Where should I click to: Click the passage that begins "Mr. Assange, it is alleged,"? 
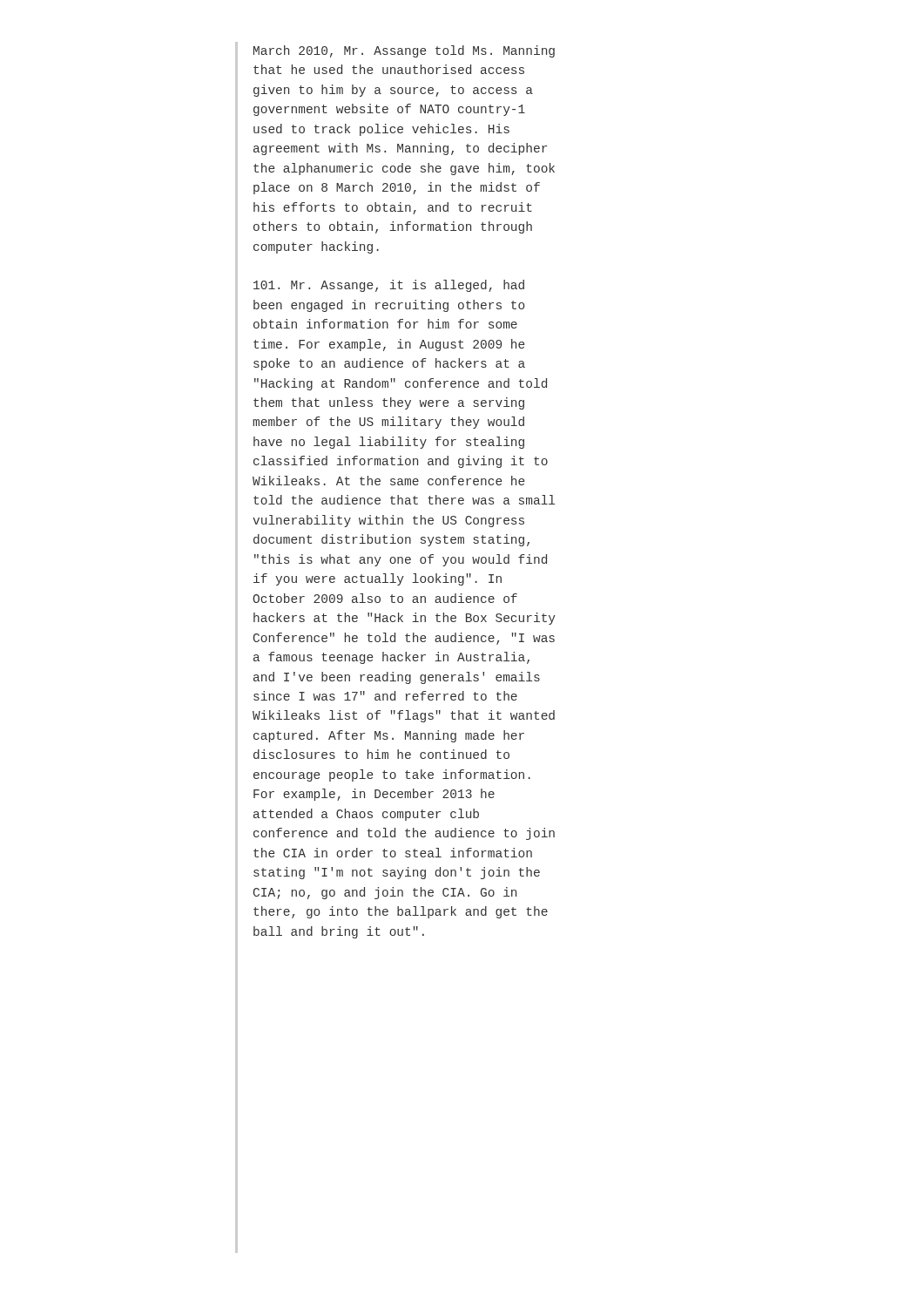tap(404, 609)
